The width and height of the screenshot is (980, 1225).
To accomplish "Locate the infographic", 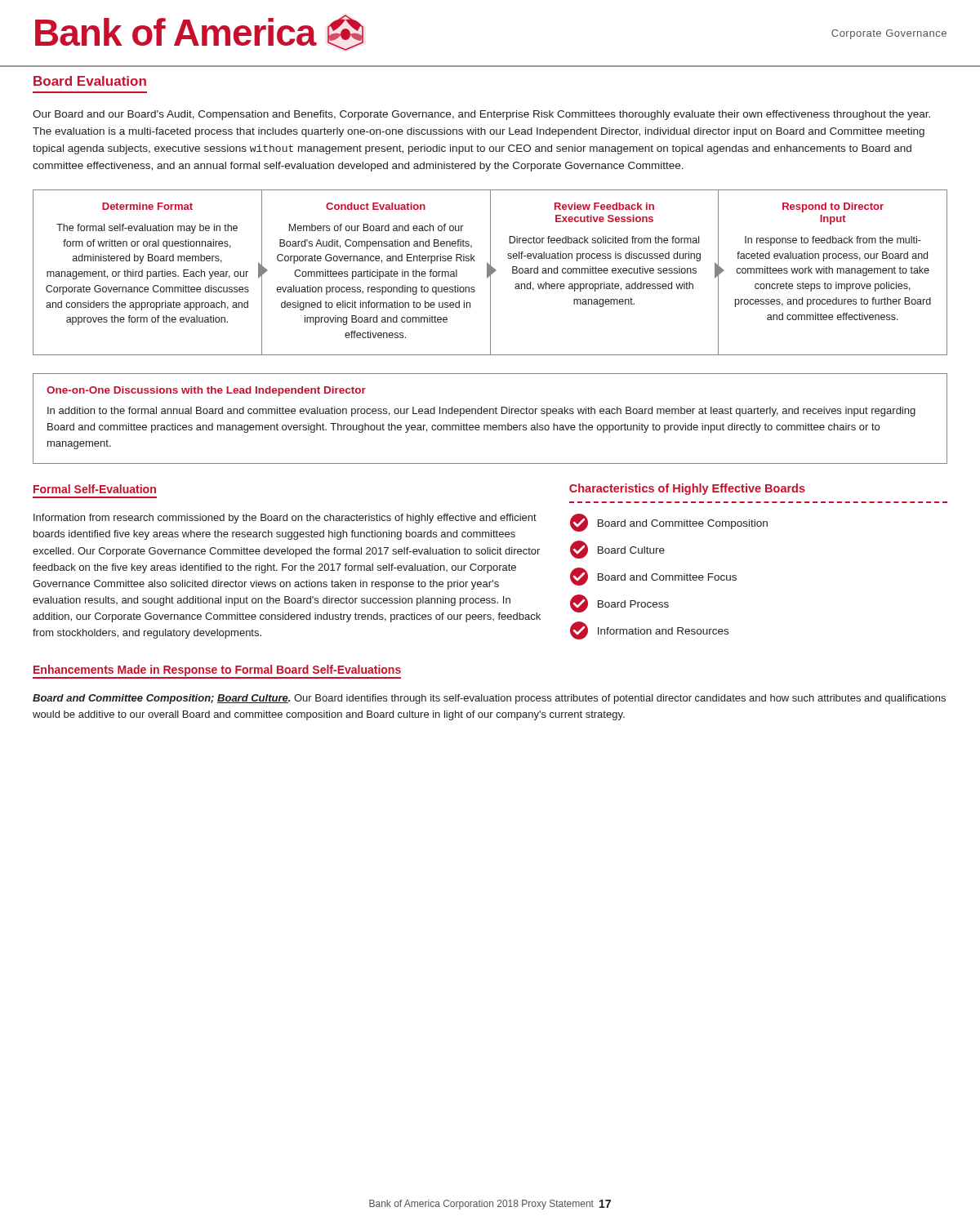I will coord(758,561).
